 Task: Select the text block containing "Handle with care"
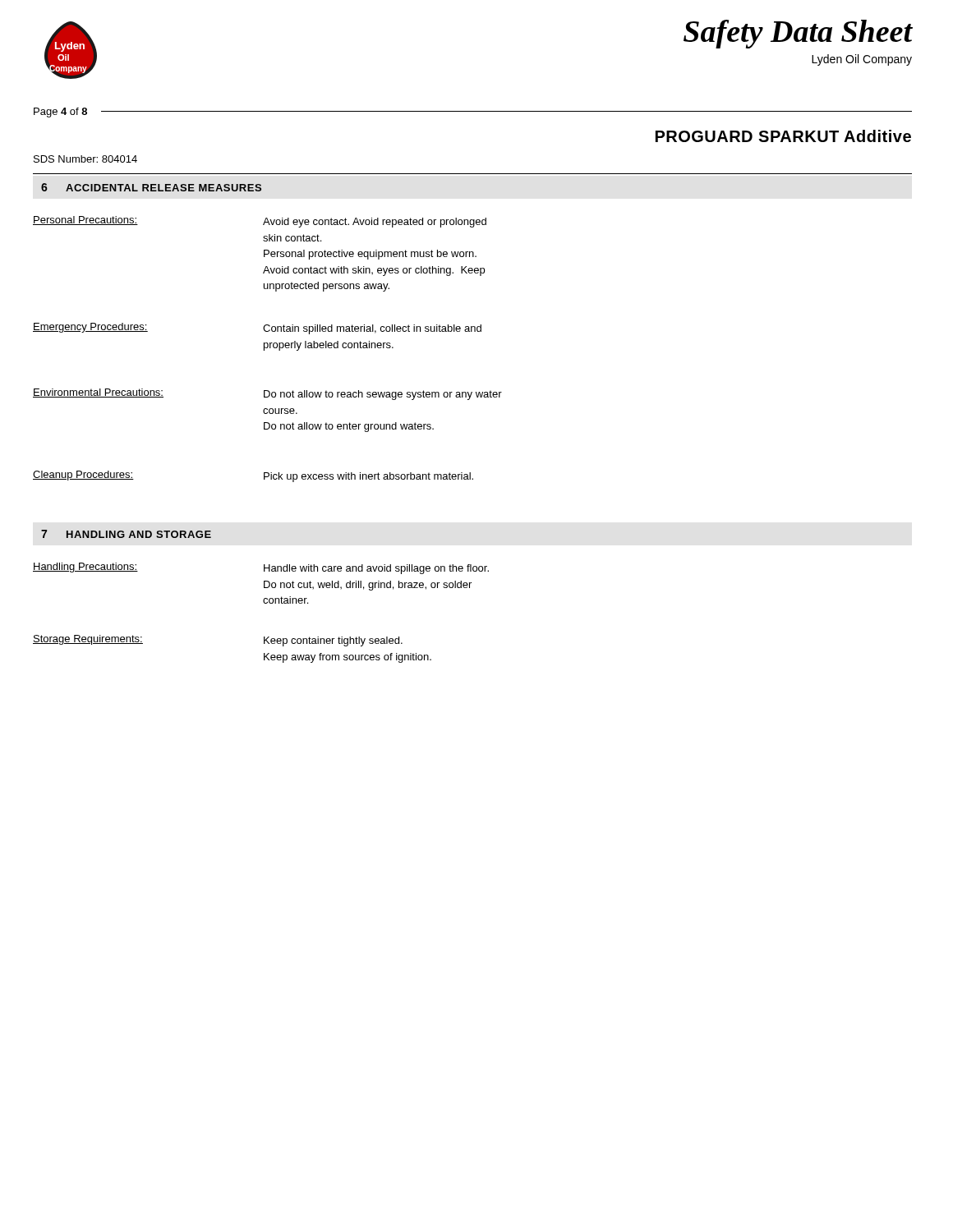tap(376, 584)
